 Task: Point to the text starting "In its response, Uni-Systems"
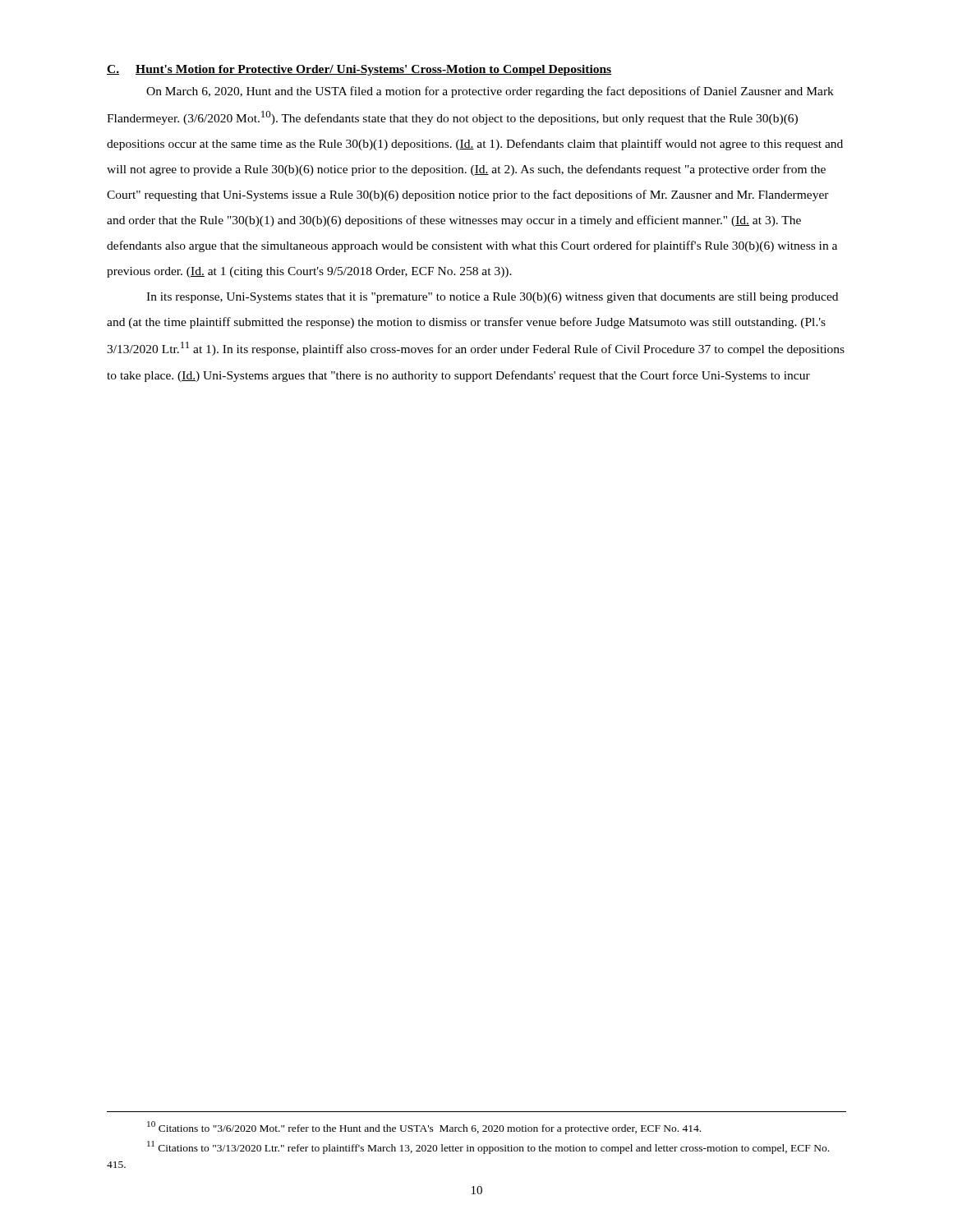[x=476, y=336]
